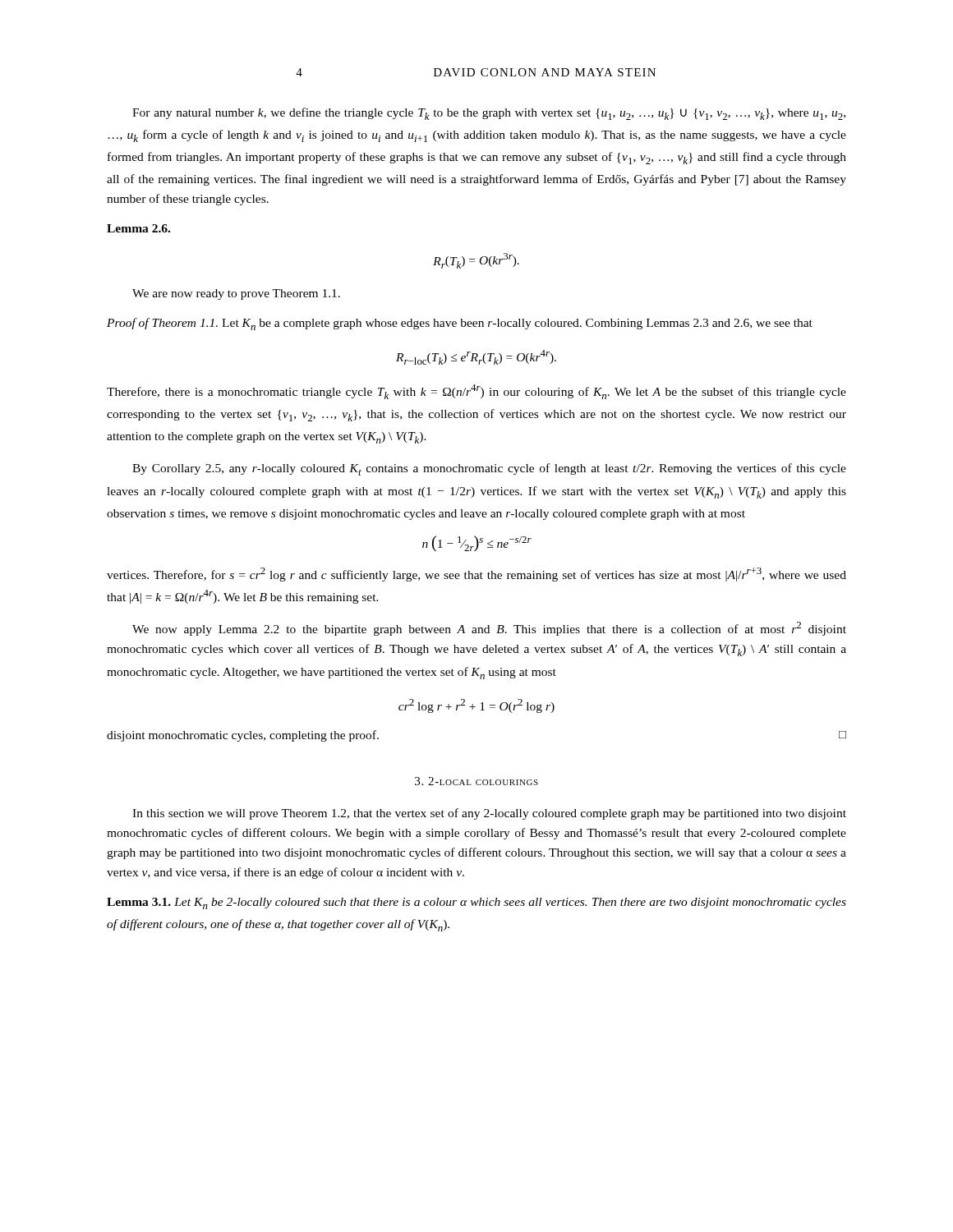Select the text block containing "Therefore, there is a monochromatic"

pyautogui.click(x=476, y=414)
